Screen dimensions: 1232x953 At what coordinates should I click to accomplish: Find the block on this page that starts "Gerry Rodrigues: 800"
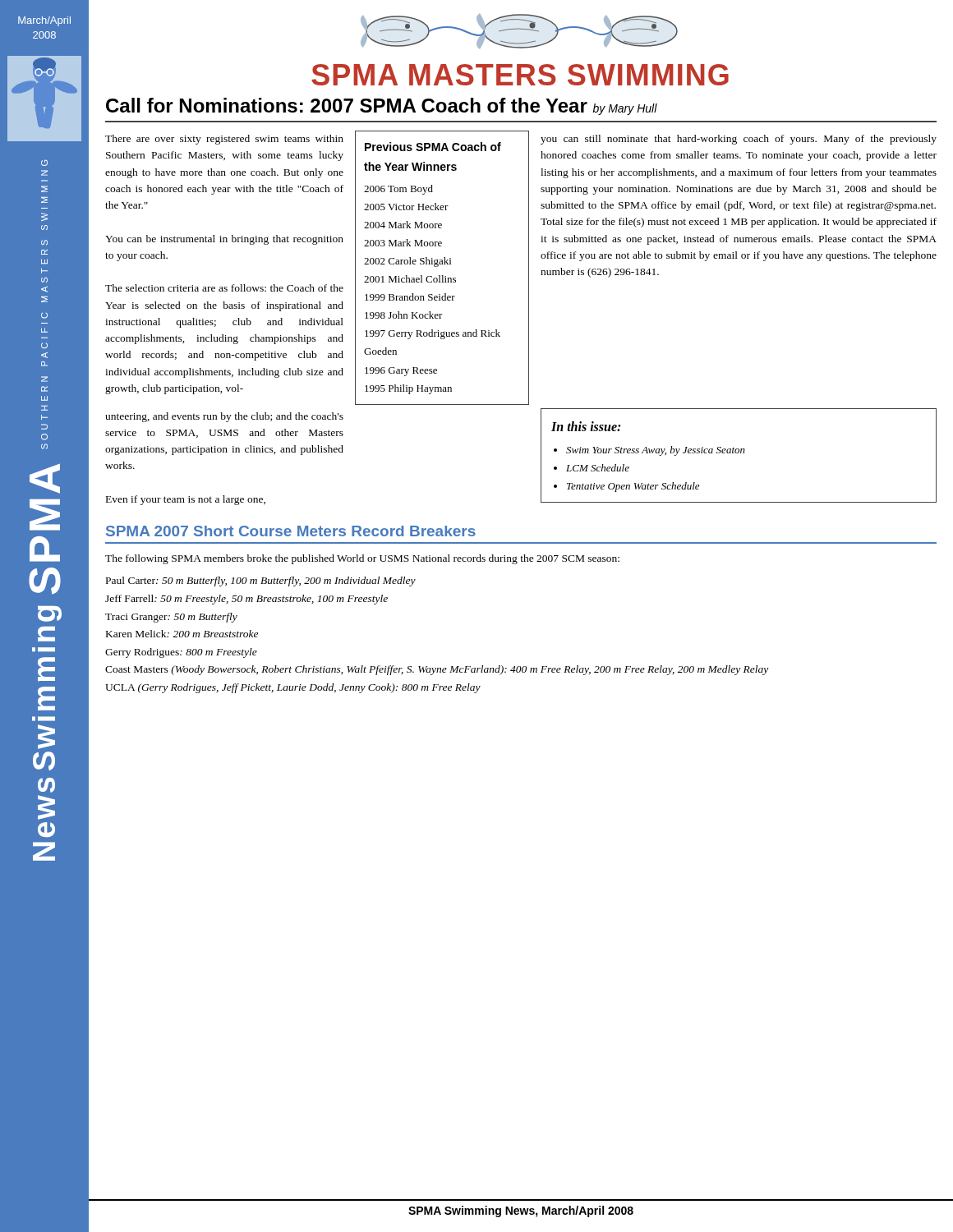click(x=181, y=652)
